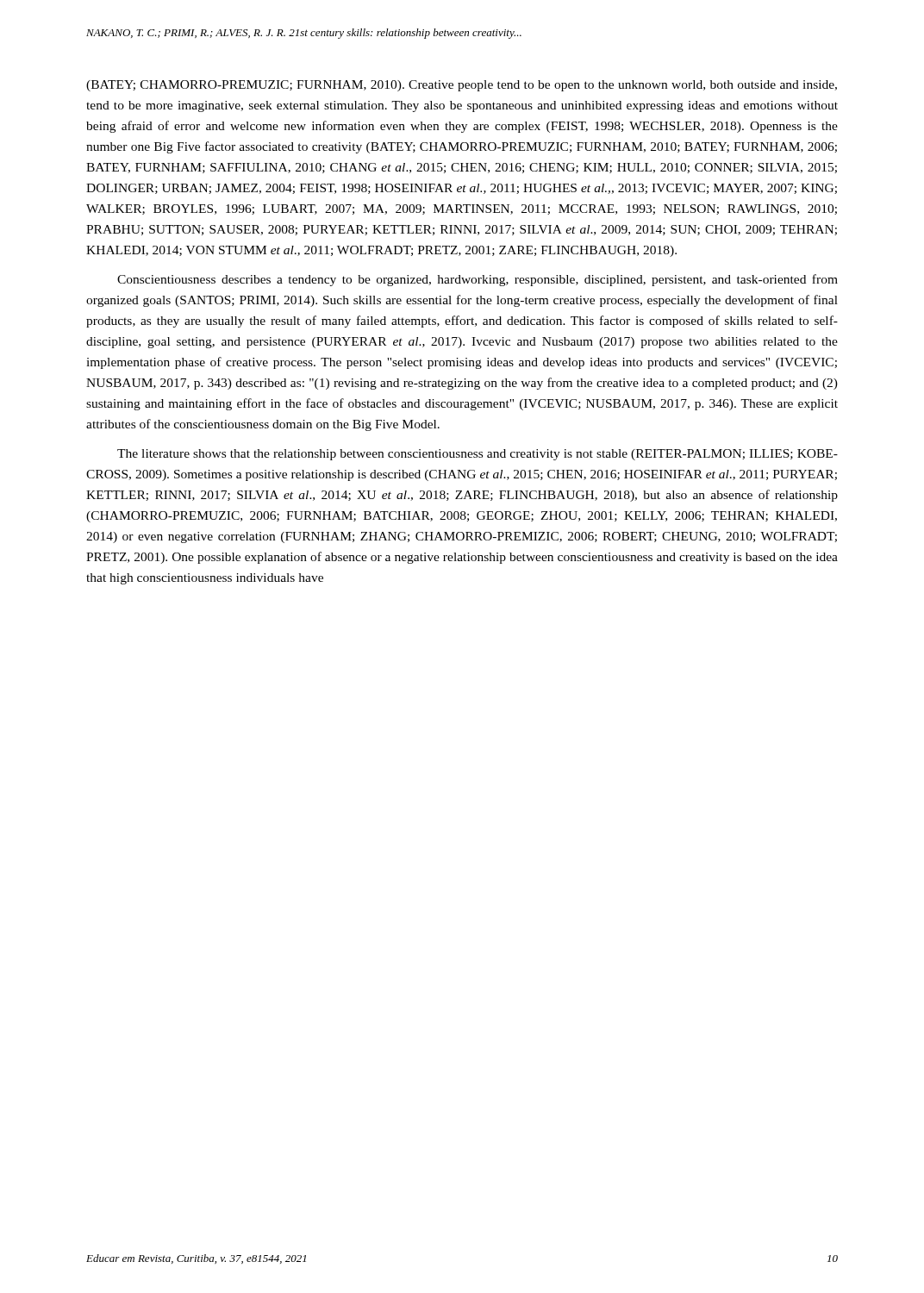This screenshot has width=924, height=1293.
Task: Locate the text block with the text "The literature shows that the relationship between"
Action: (x=462, y=515)
